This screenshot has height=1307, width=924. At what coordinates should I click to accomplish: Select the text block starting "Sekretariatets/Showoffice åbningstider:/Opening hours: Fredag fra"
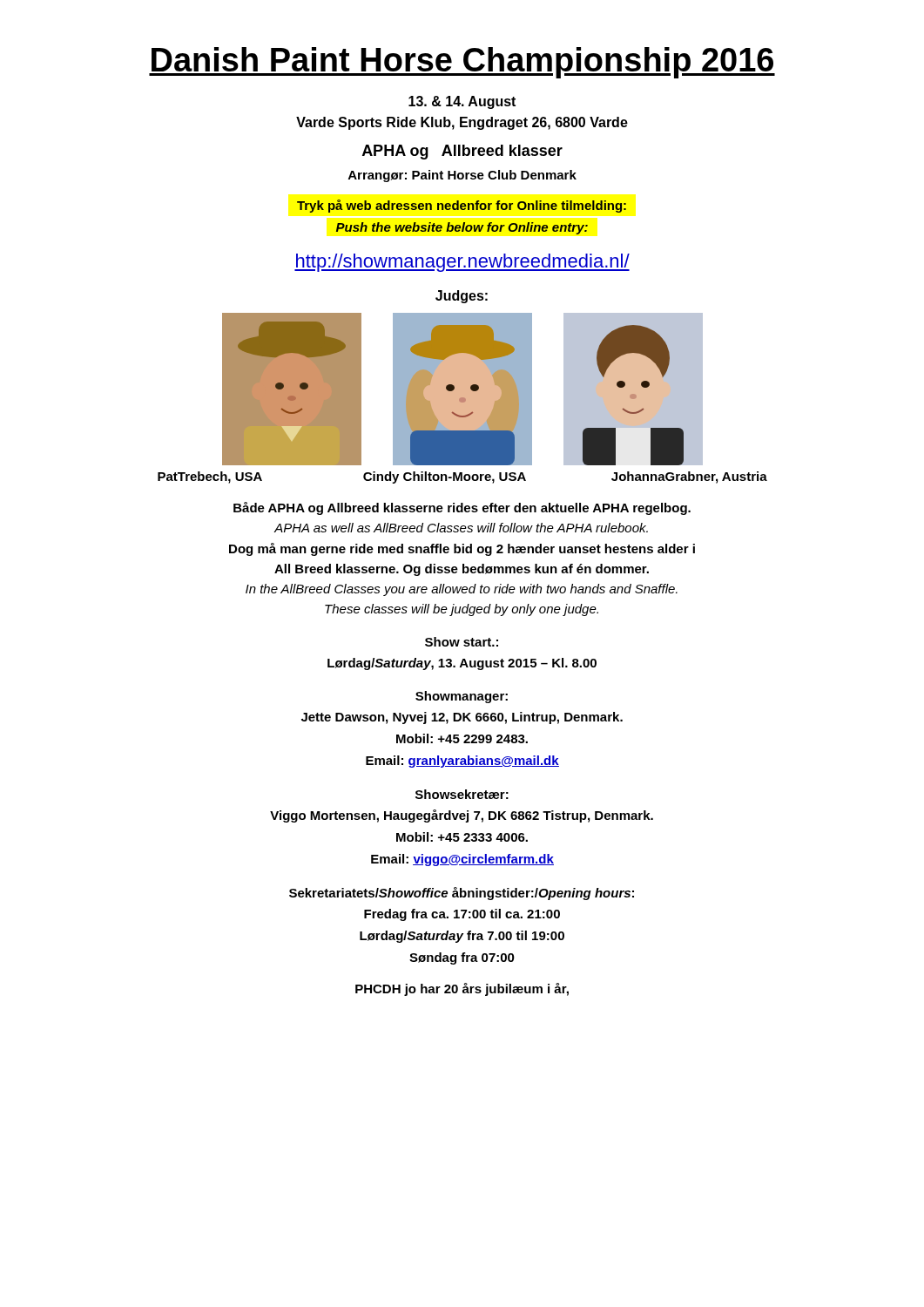[x=462, y=925]
